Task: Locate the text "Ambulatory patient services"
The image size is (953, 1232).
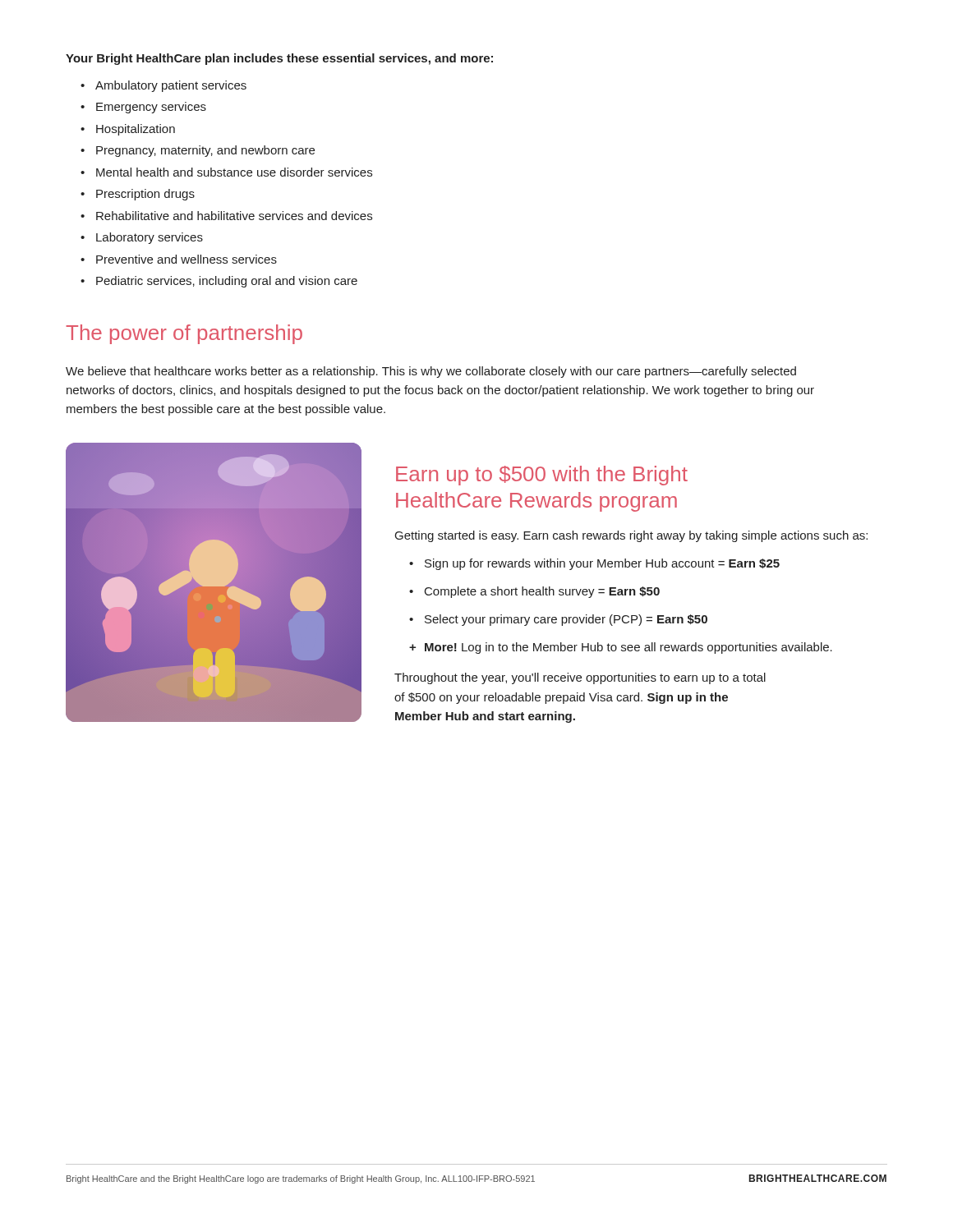Action: 163,86
